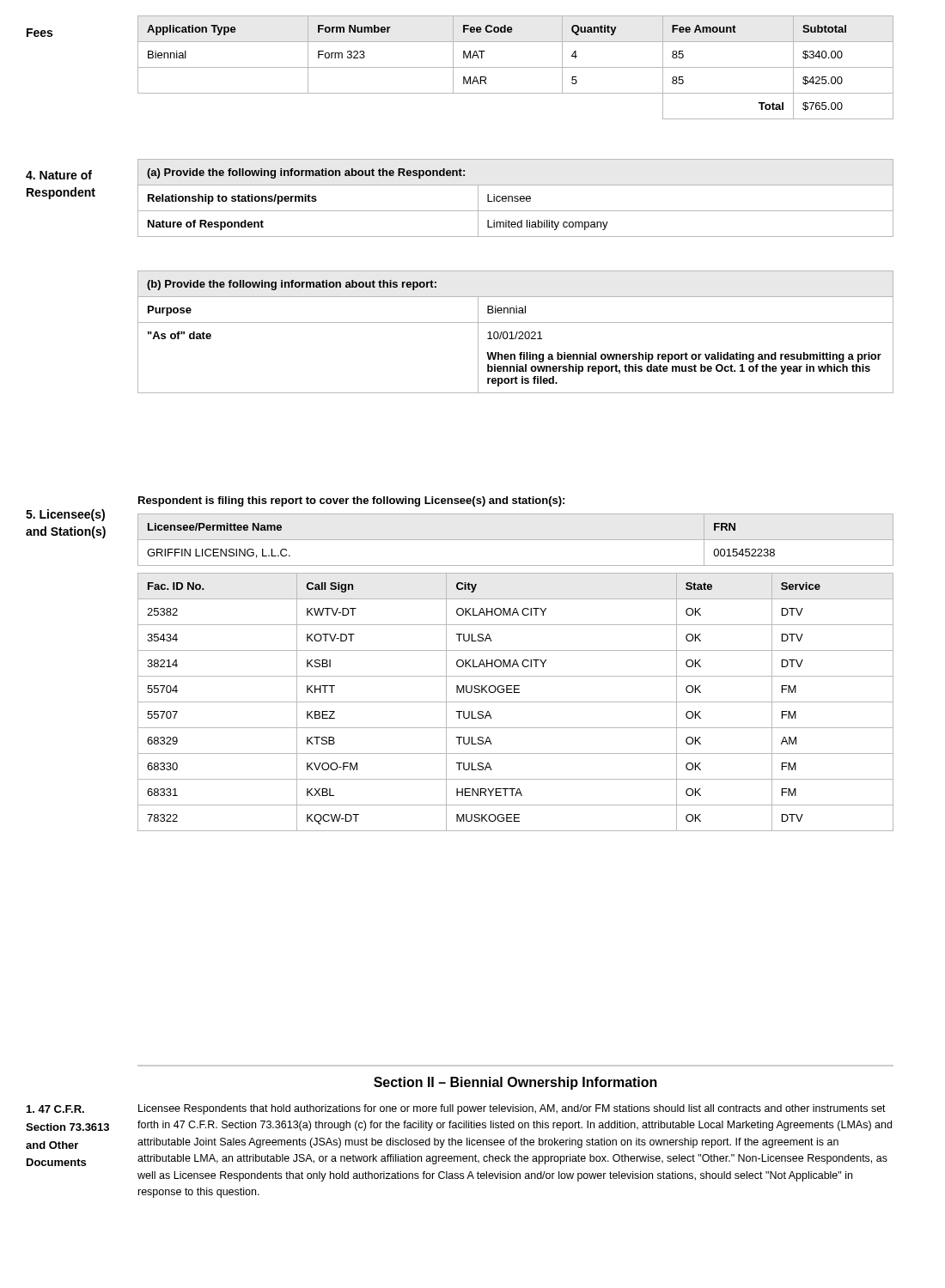Select the text block with the text "Licensee Respondents that"
Viewport: 945px width, 1288px height.
point(515,1150)
